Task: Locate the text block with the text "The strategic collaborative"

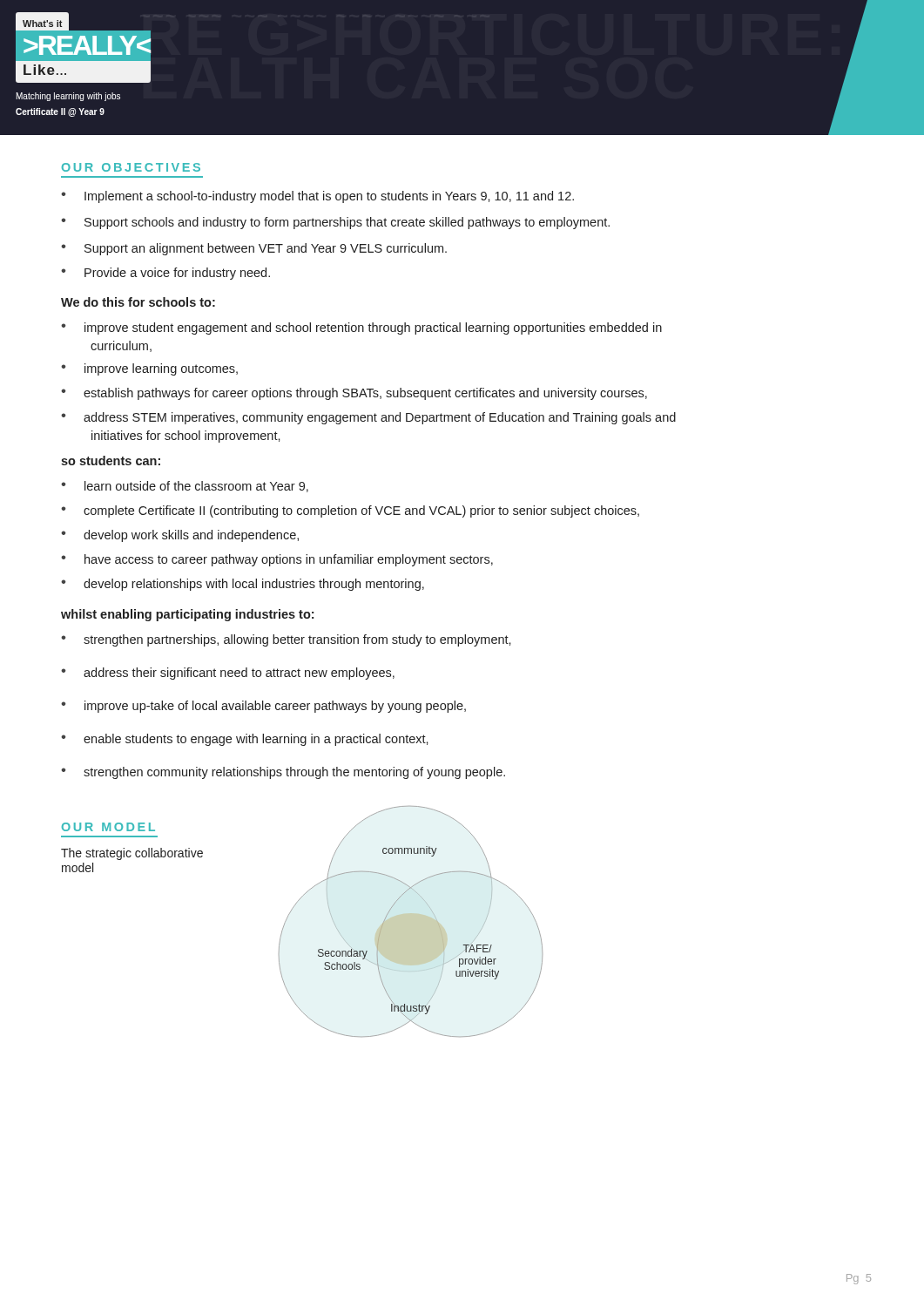Action: coord(132,860)
